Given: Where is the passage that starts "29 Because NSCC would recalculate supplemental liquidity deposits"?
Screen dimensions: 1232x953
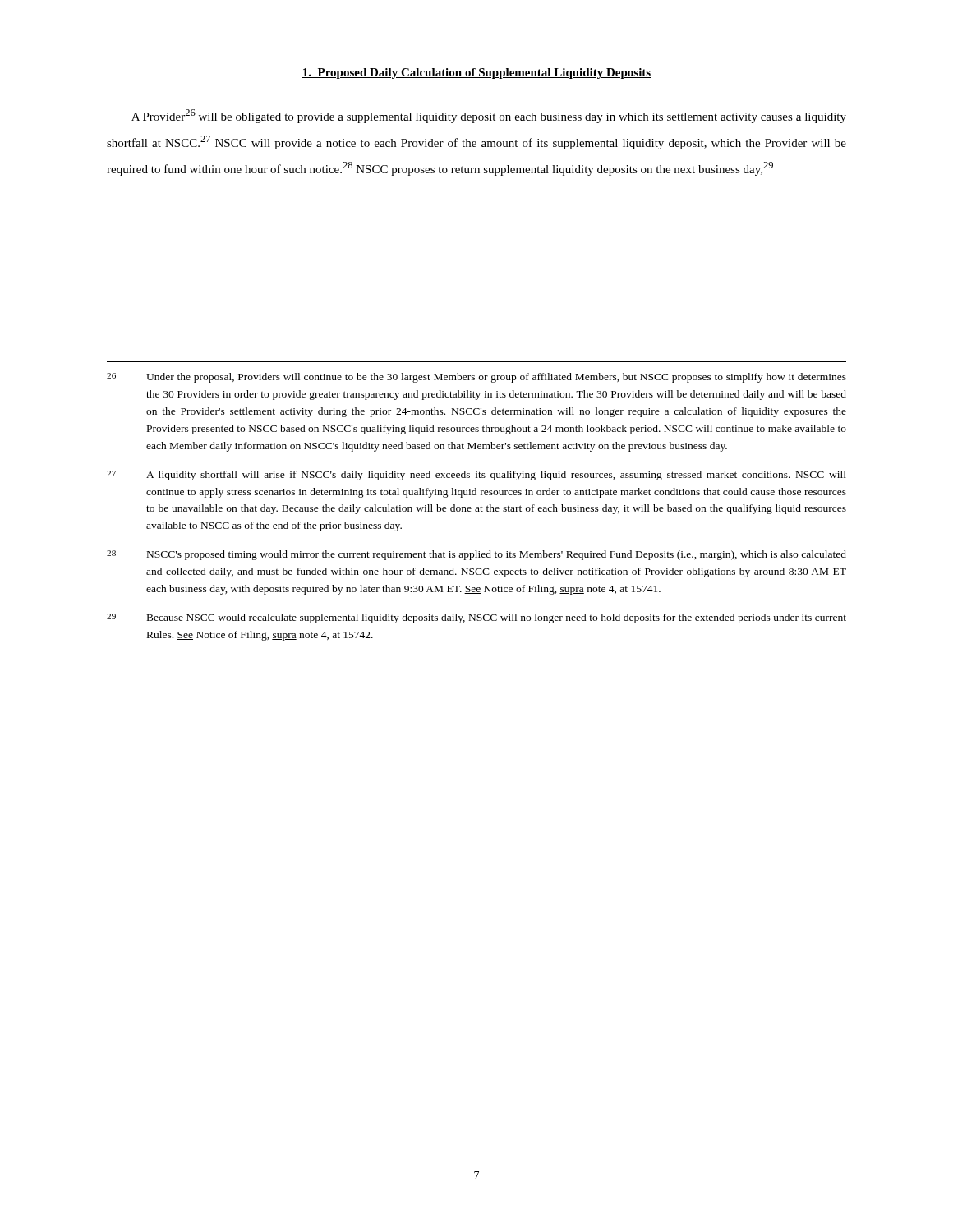Looking at the screenshot, I should (x=476, y=627).
